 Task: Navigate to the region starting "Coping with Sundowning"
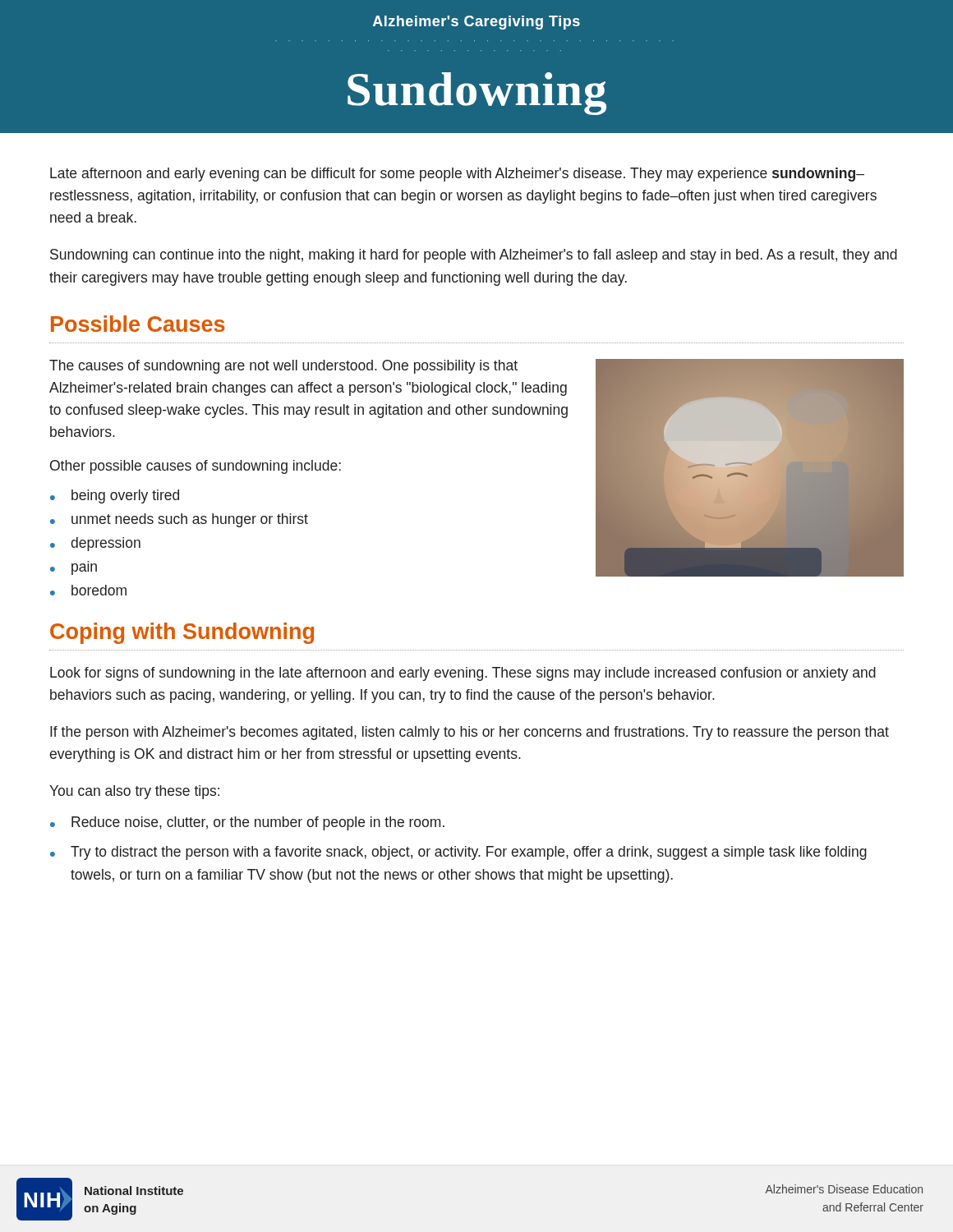click(182, 631)
